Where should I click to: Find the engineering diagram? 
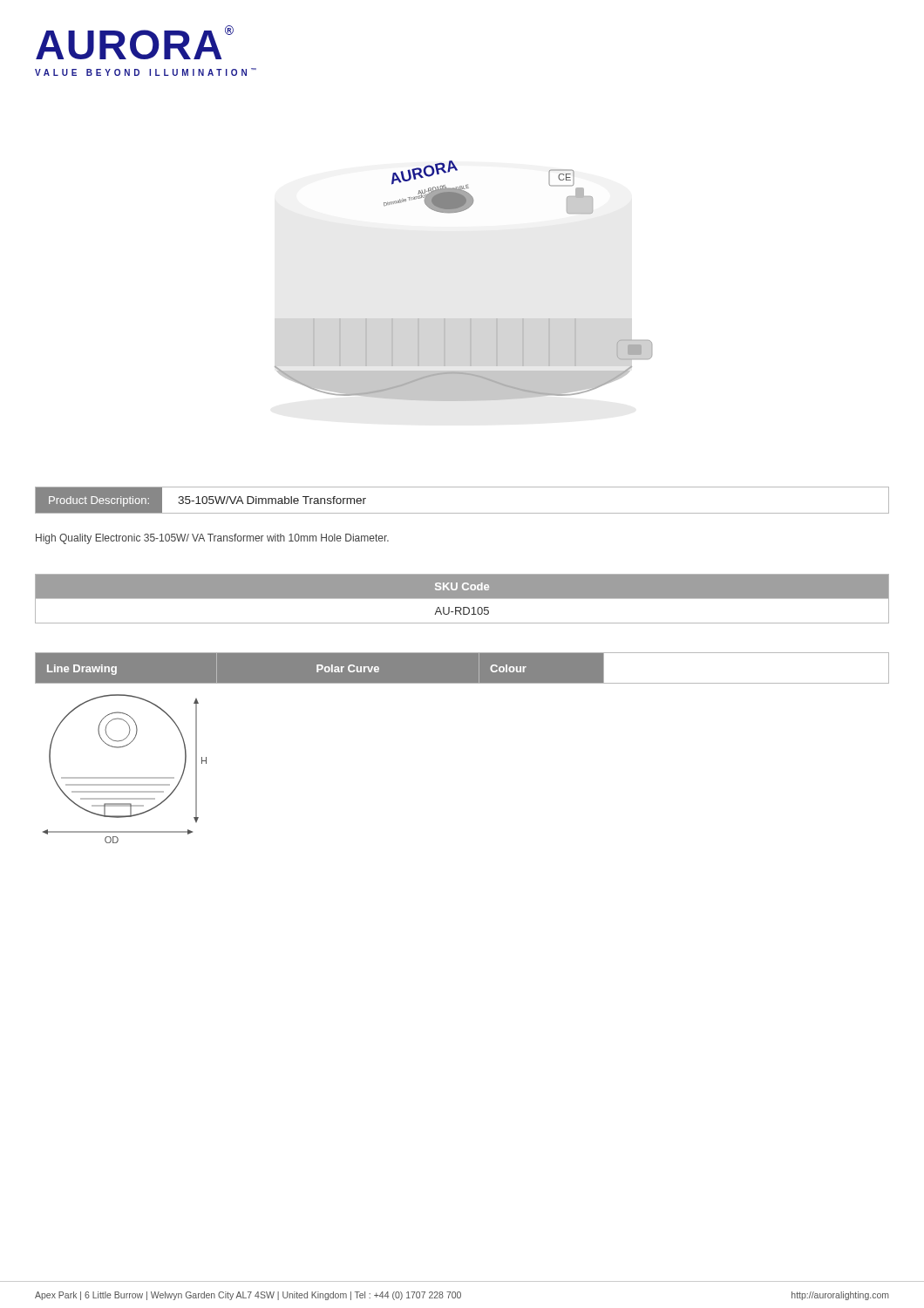point(126,765)
